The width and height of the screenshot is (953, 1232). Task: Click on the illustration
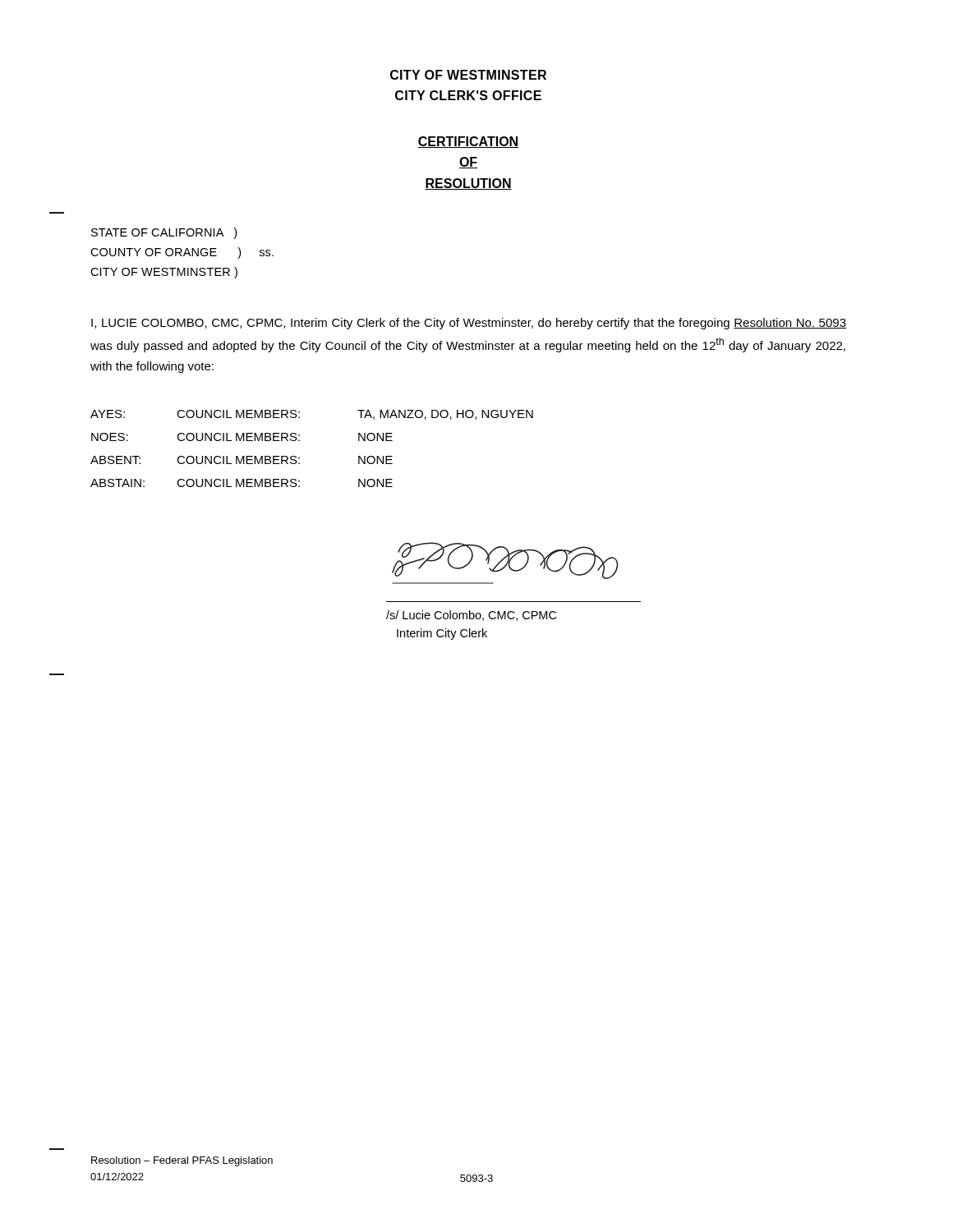509,563
